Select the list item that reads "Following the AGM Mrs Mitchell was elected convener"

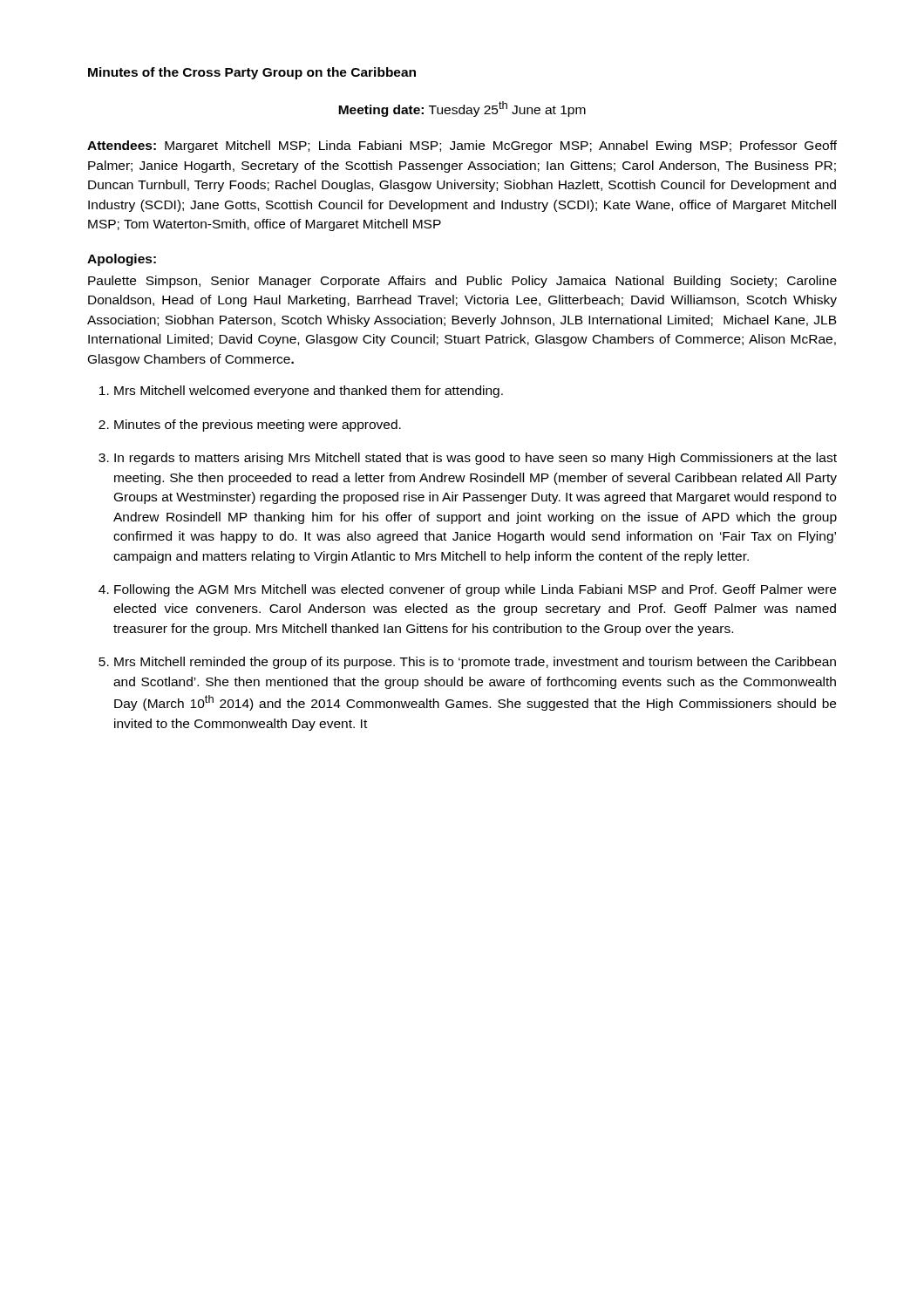click(x=475, y=609)
